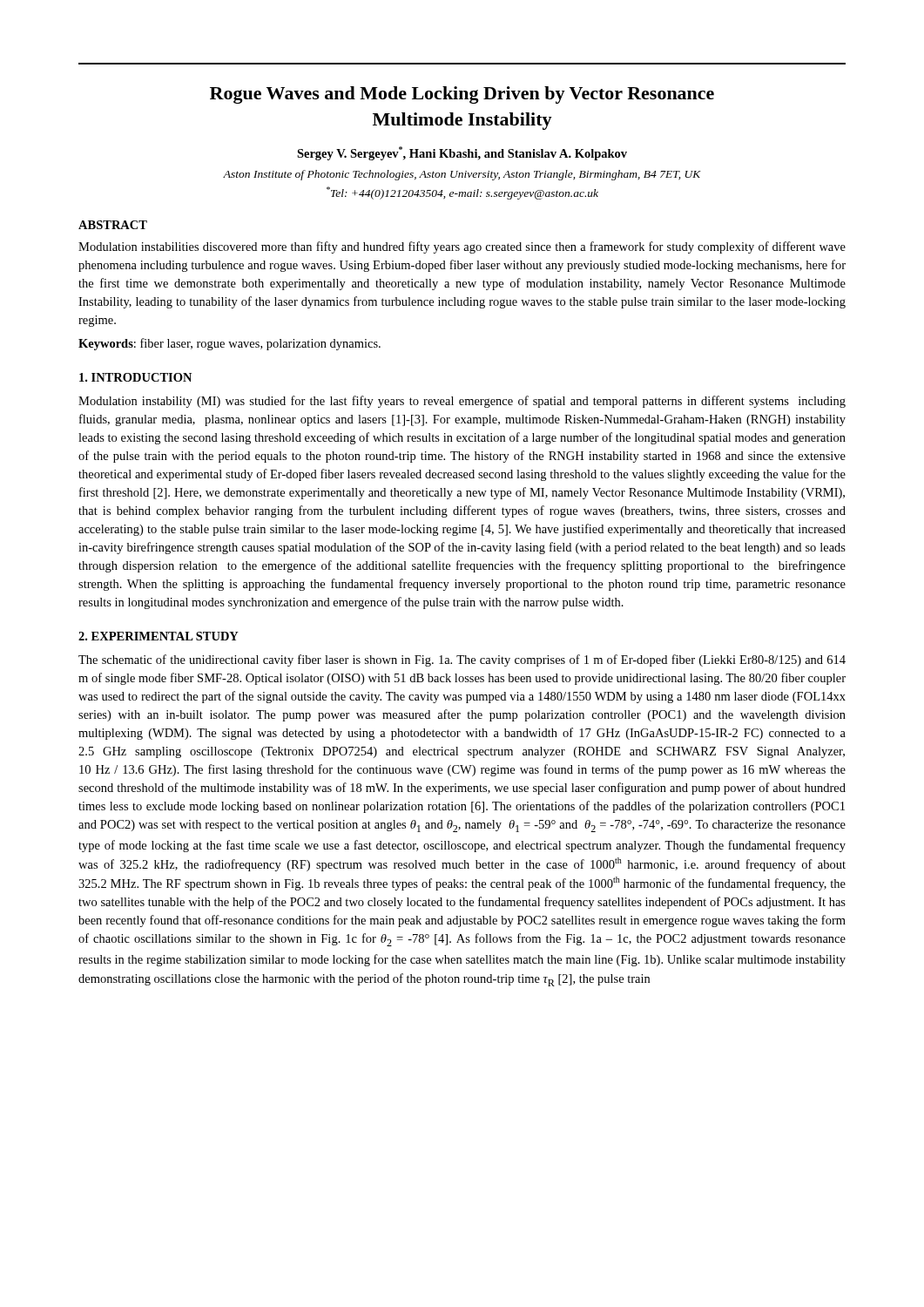Point to the region starting "The schematic of the unidirectional cavity fiber laser"
Image resolution: width=924 pixels, height=1307 pixels.
462,820
